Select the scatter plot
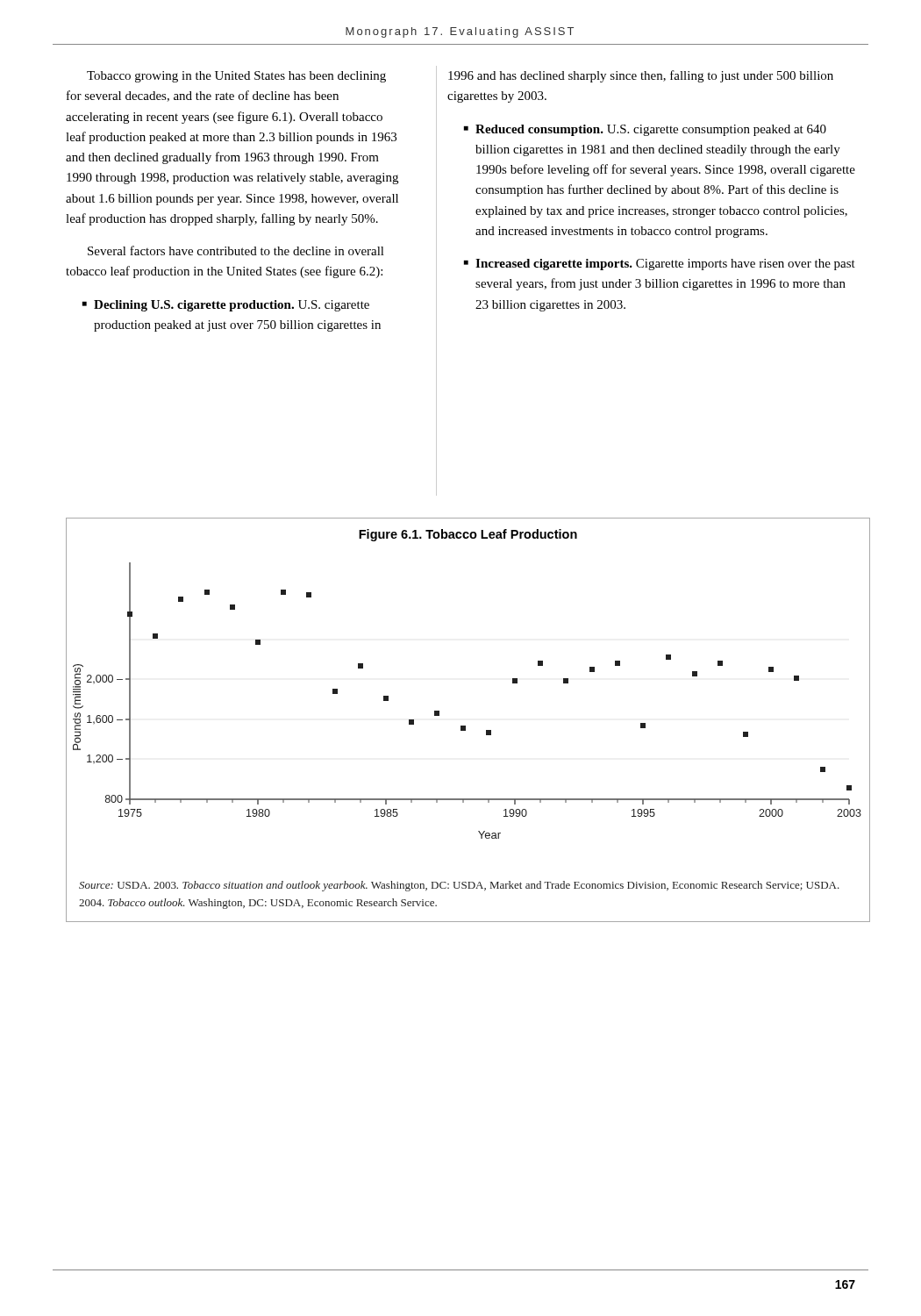 tap(468, 720)
